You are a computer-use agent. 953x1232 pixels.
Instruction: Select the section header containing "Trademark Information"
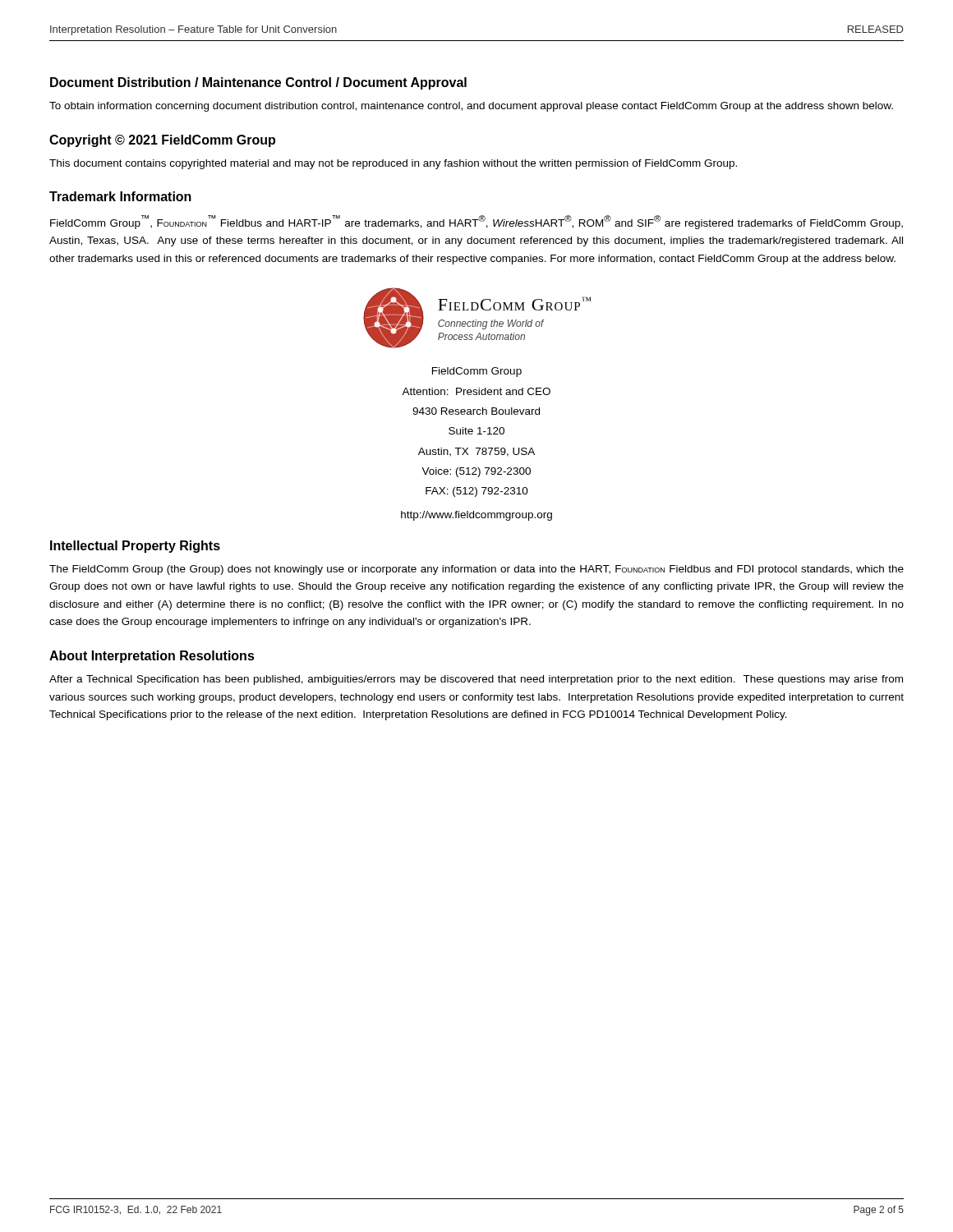(121, 197)
